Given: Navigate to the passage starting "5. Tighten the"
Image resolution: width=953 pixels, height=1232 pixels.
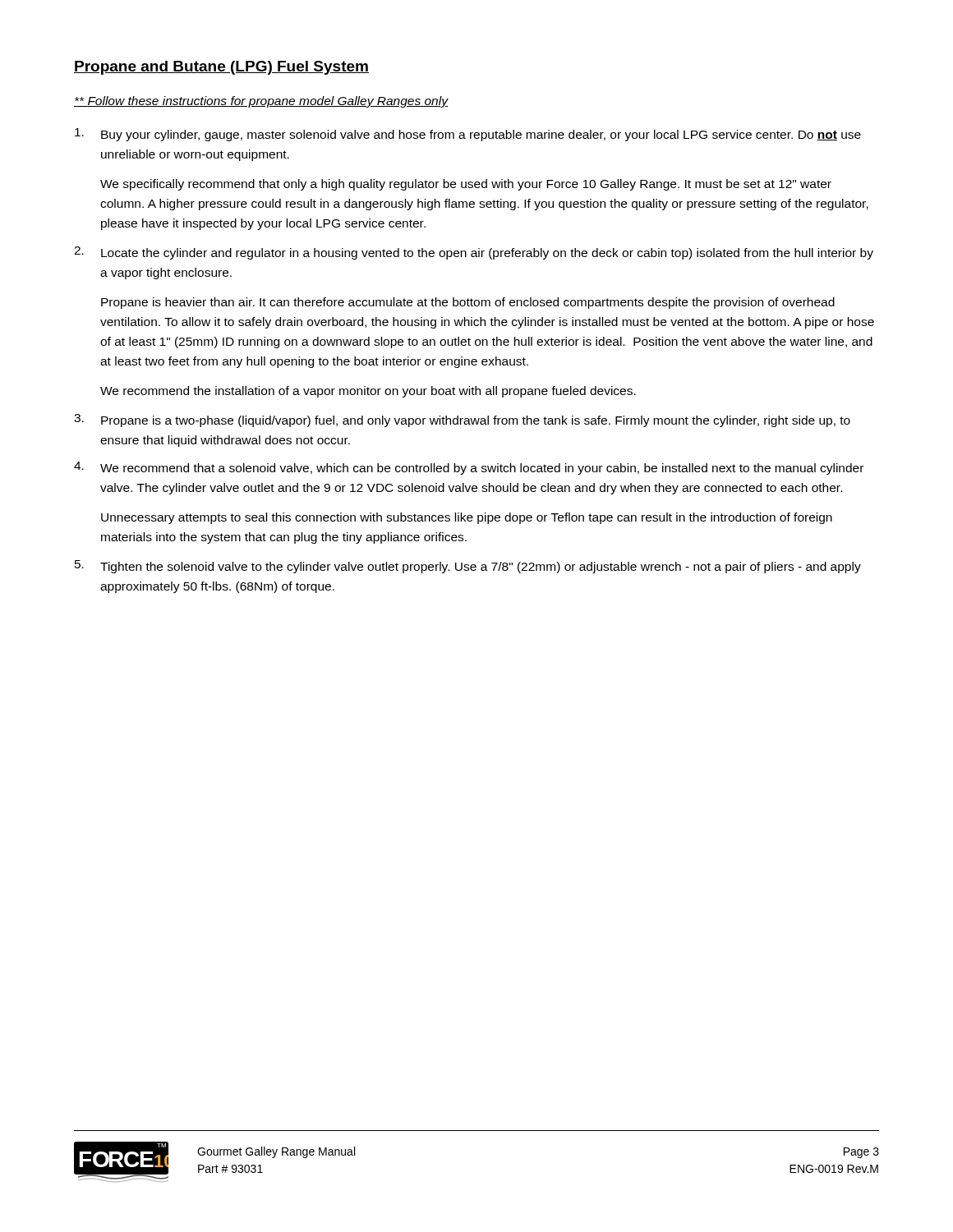Looking at the screenshot, I should (476, 577).
